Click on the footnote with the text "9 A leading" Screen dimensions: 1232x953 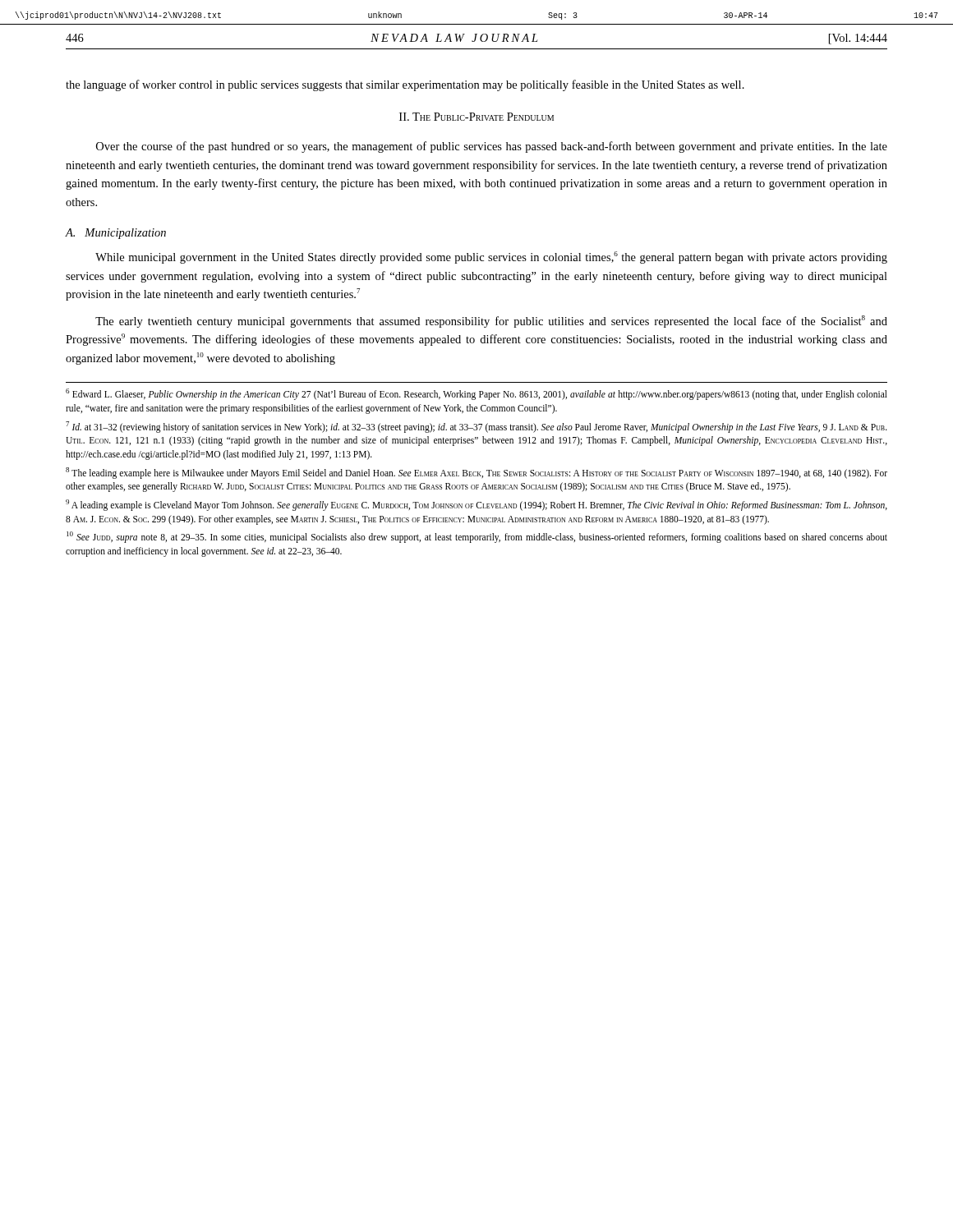point(476,511)
